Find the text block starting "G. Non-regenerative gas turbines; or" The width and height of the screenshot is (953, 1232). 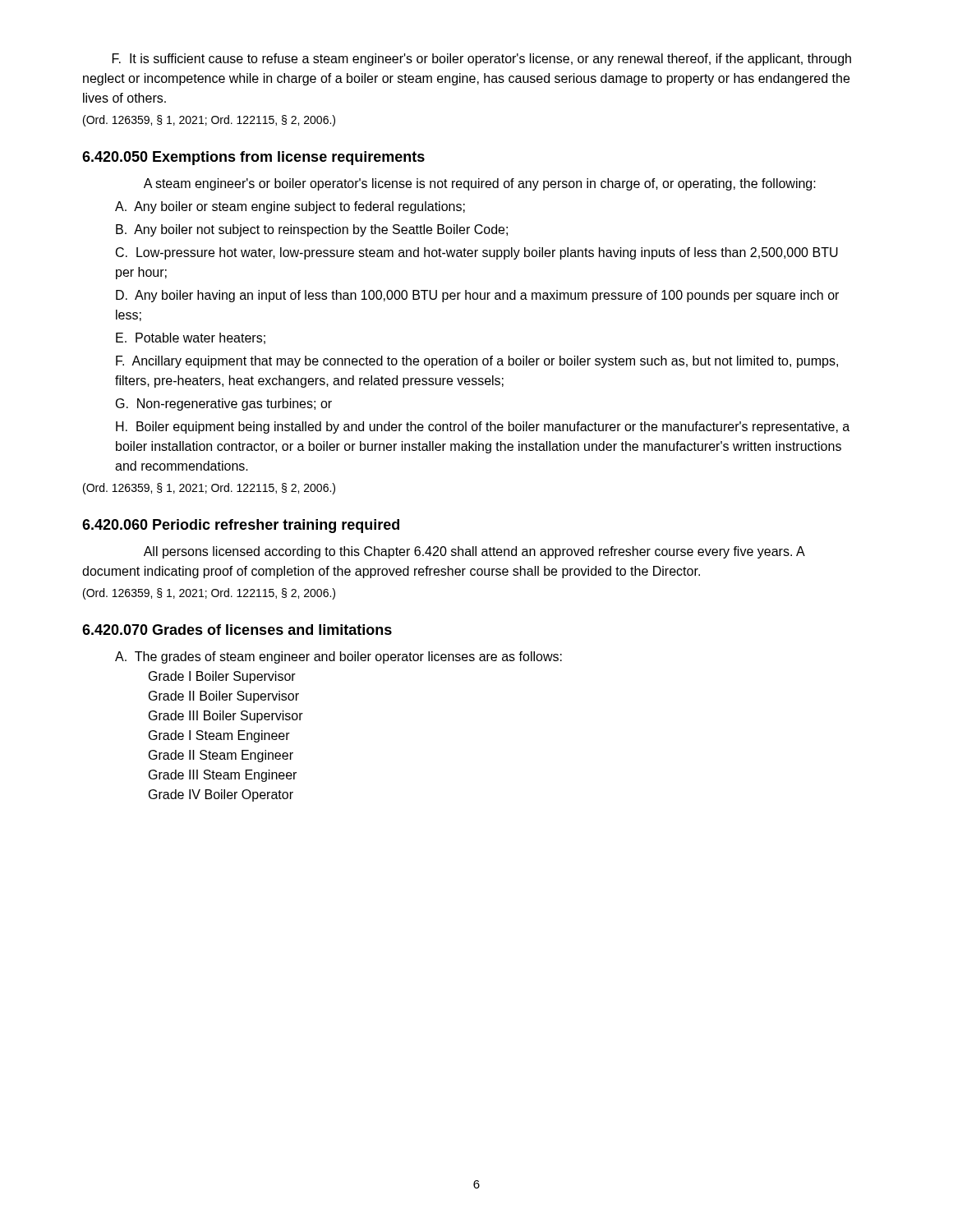click(x=224, y=404)
